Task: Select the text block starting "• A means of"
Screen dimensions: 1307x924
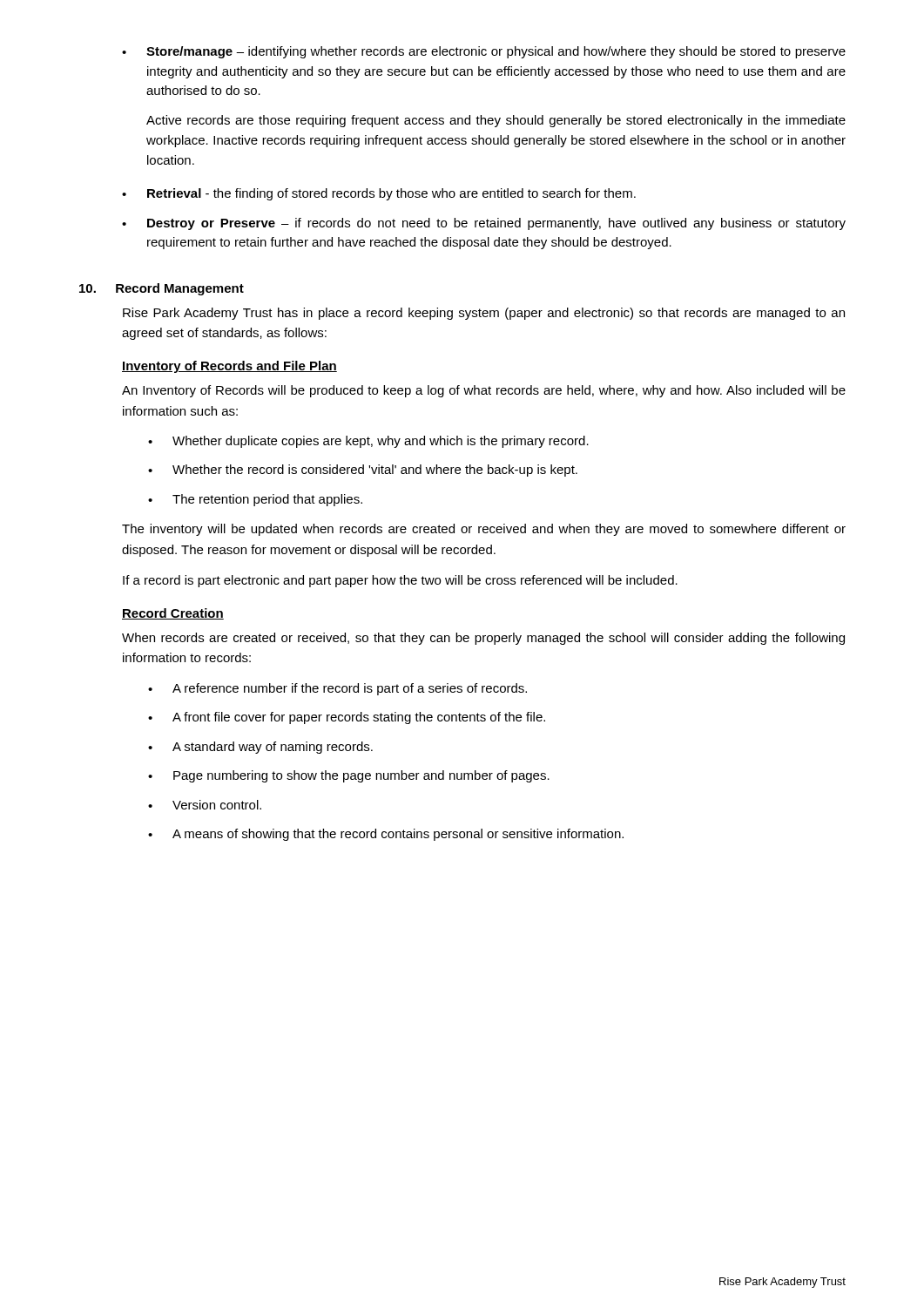Action: pos(497,835)
